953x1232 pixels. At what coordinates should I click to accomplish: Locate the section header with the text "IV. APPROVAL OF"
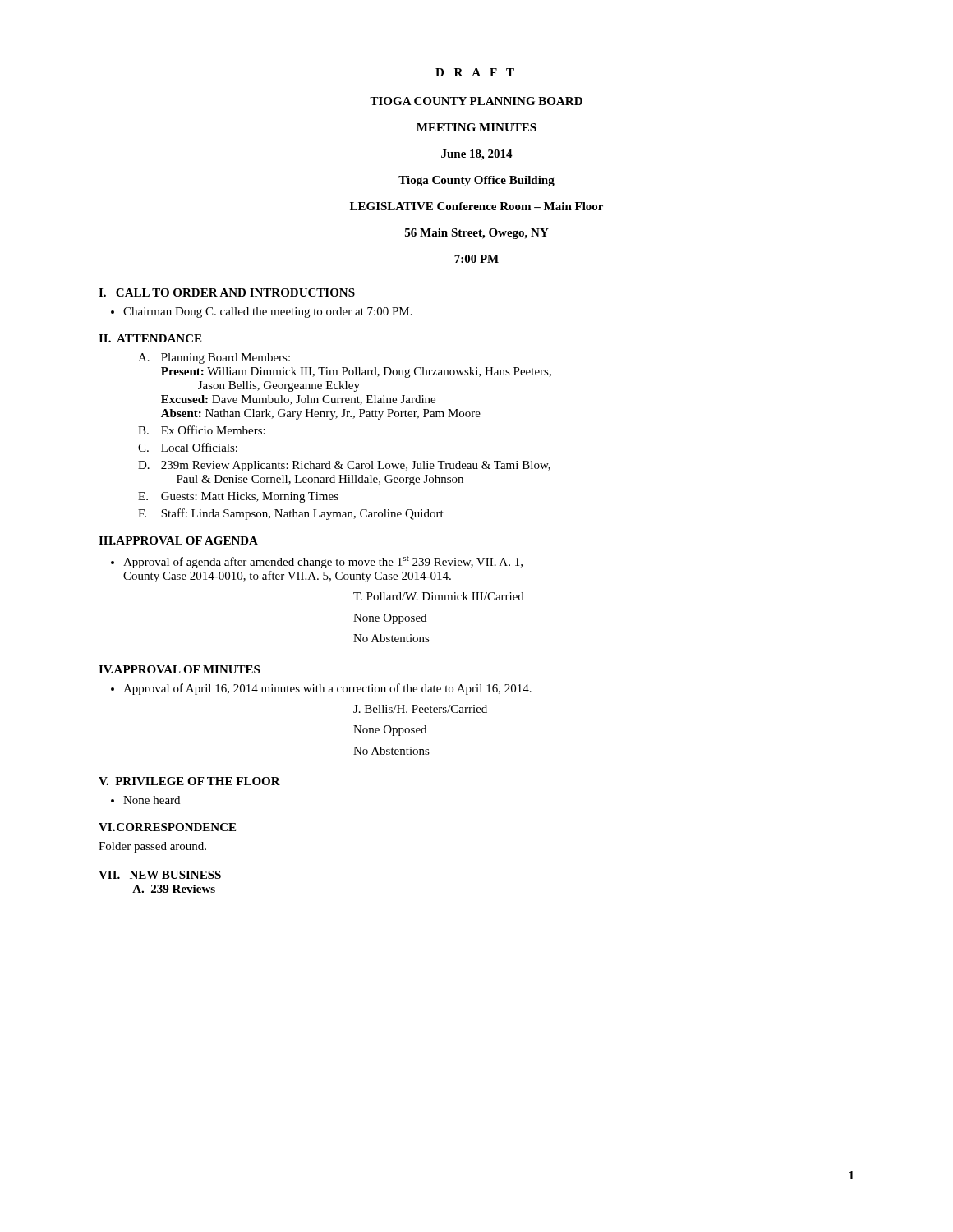179,669
